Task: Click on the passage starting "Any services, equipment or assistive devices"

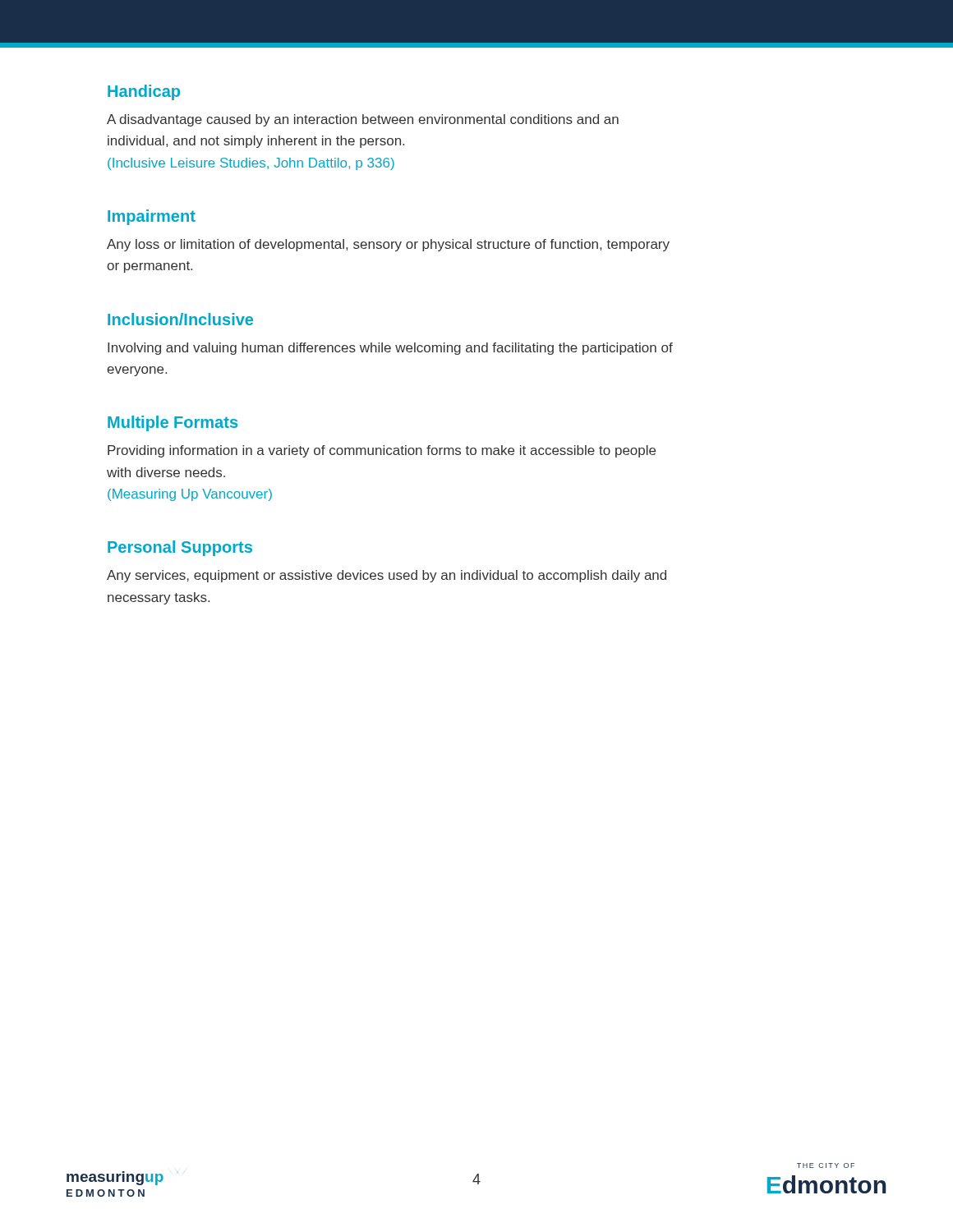Action: pos(394,587)
